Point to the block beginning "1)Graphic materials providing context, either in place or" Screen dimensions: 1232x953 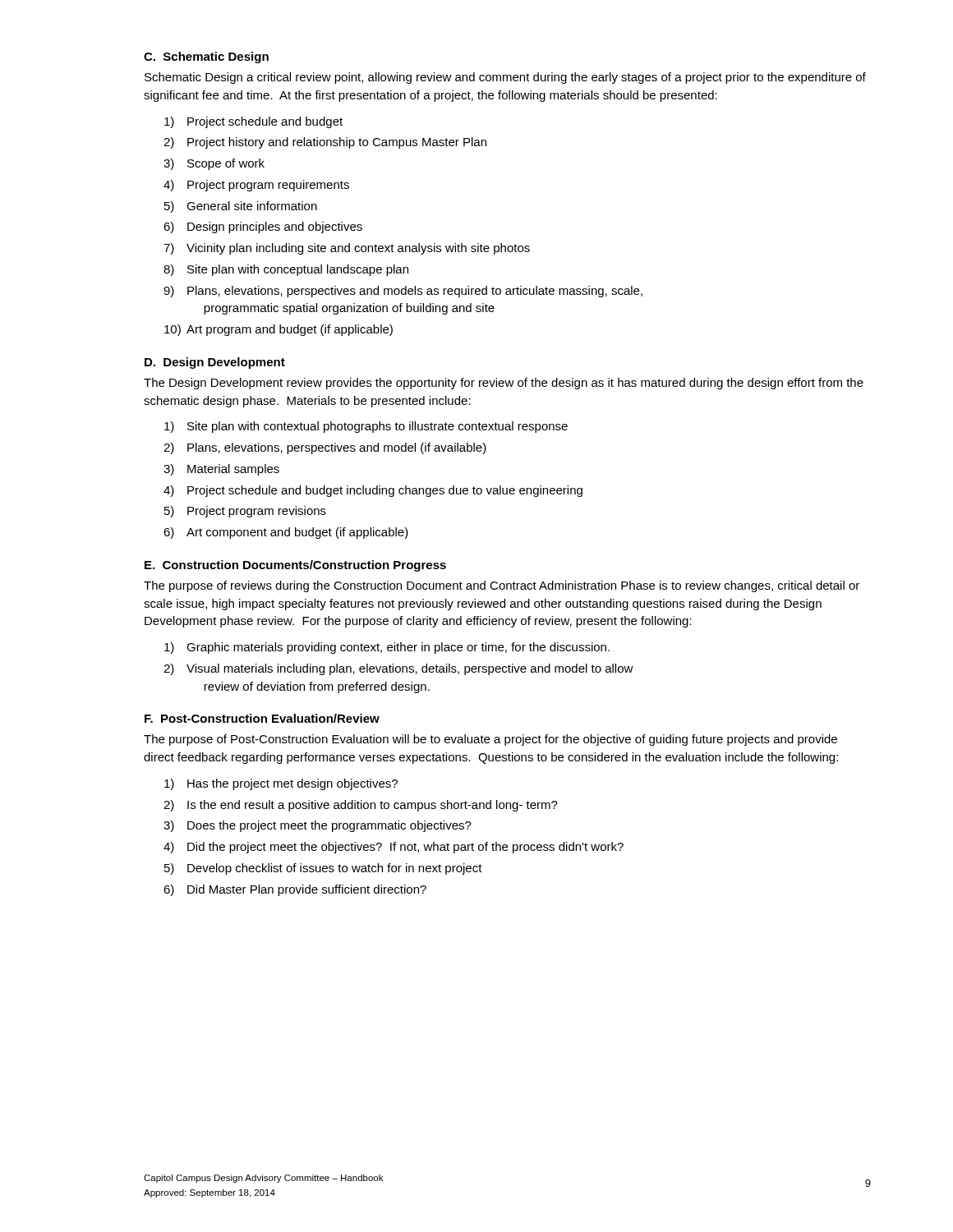coord(515,647)
